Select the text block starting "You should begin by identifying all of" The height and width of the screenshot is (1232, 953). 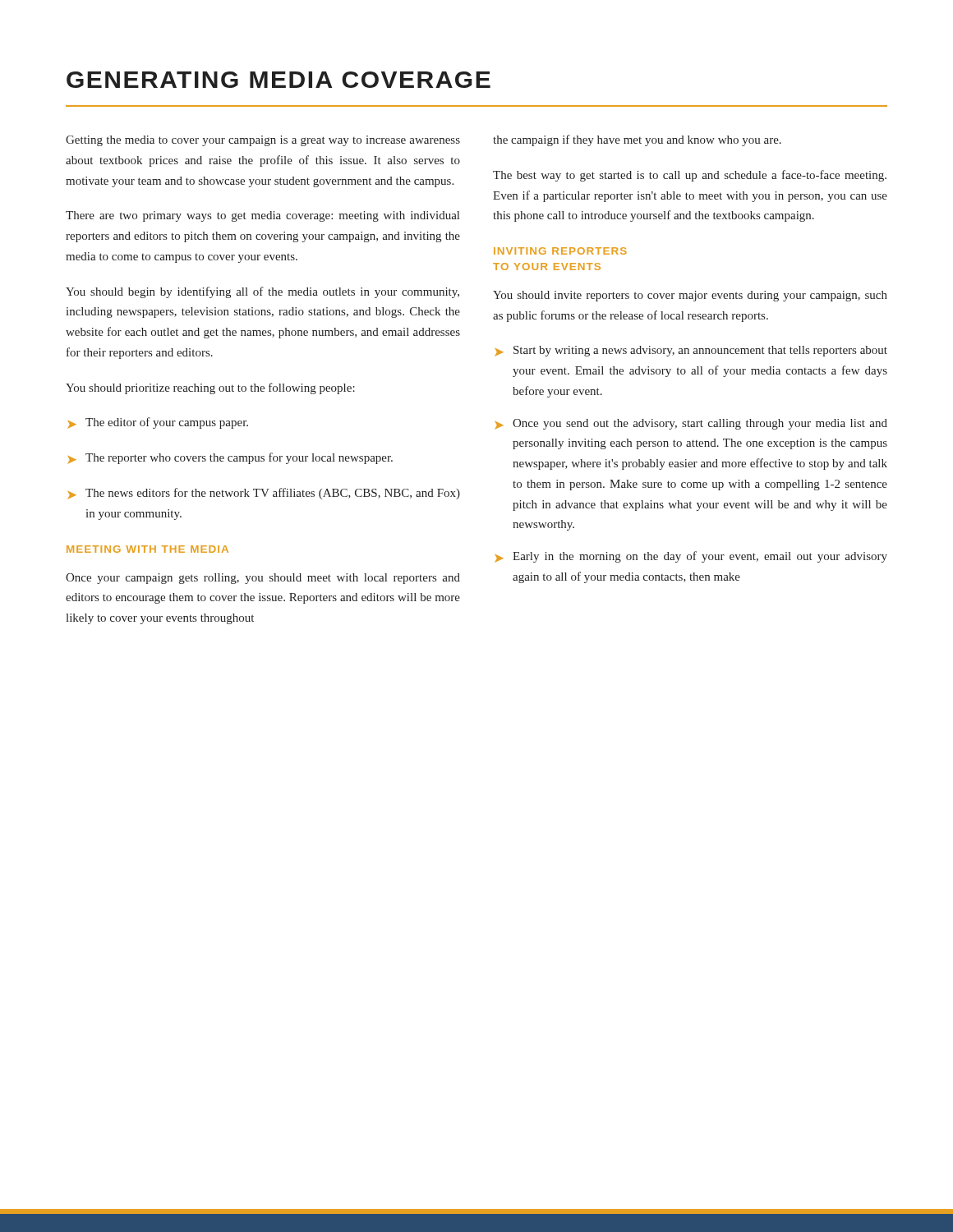tap(263, 322)
